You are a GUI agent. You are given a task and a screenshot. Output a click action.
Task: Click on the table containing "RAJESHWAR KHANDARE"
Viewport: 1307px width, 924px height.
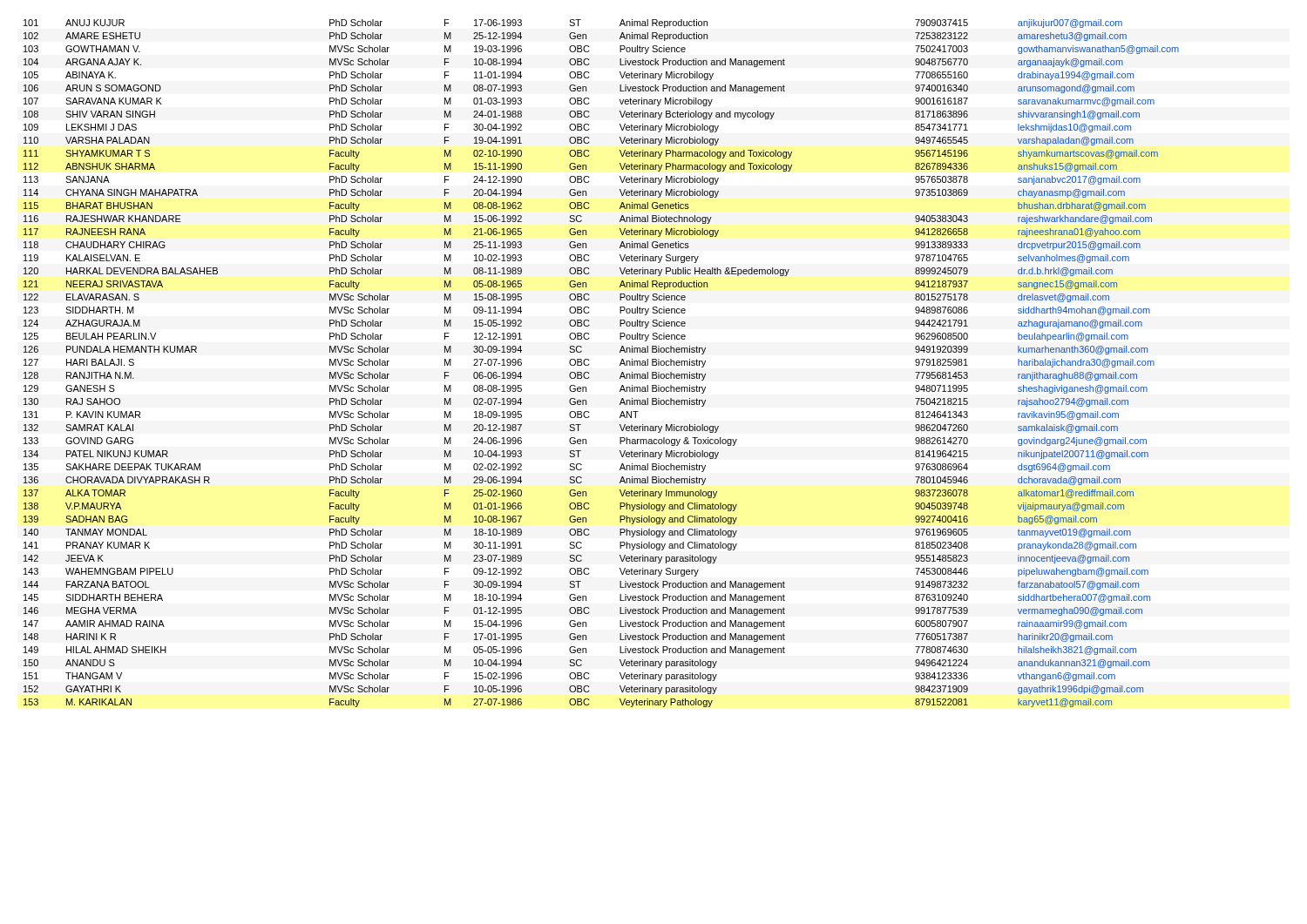(654, 362)
